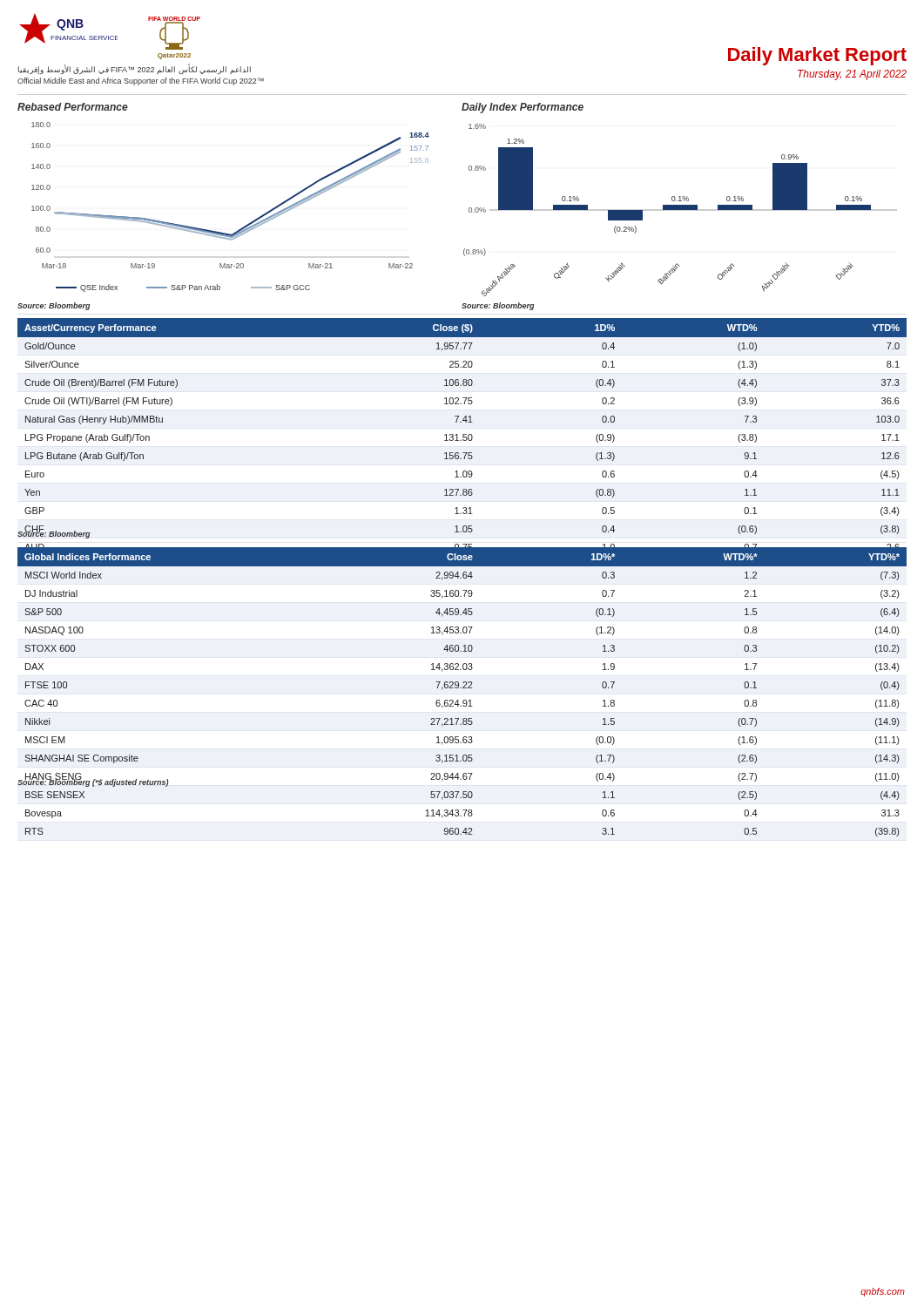
Task: Find the bar chart
Action: pos(684,207)
